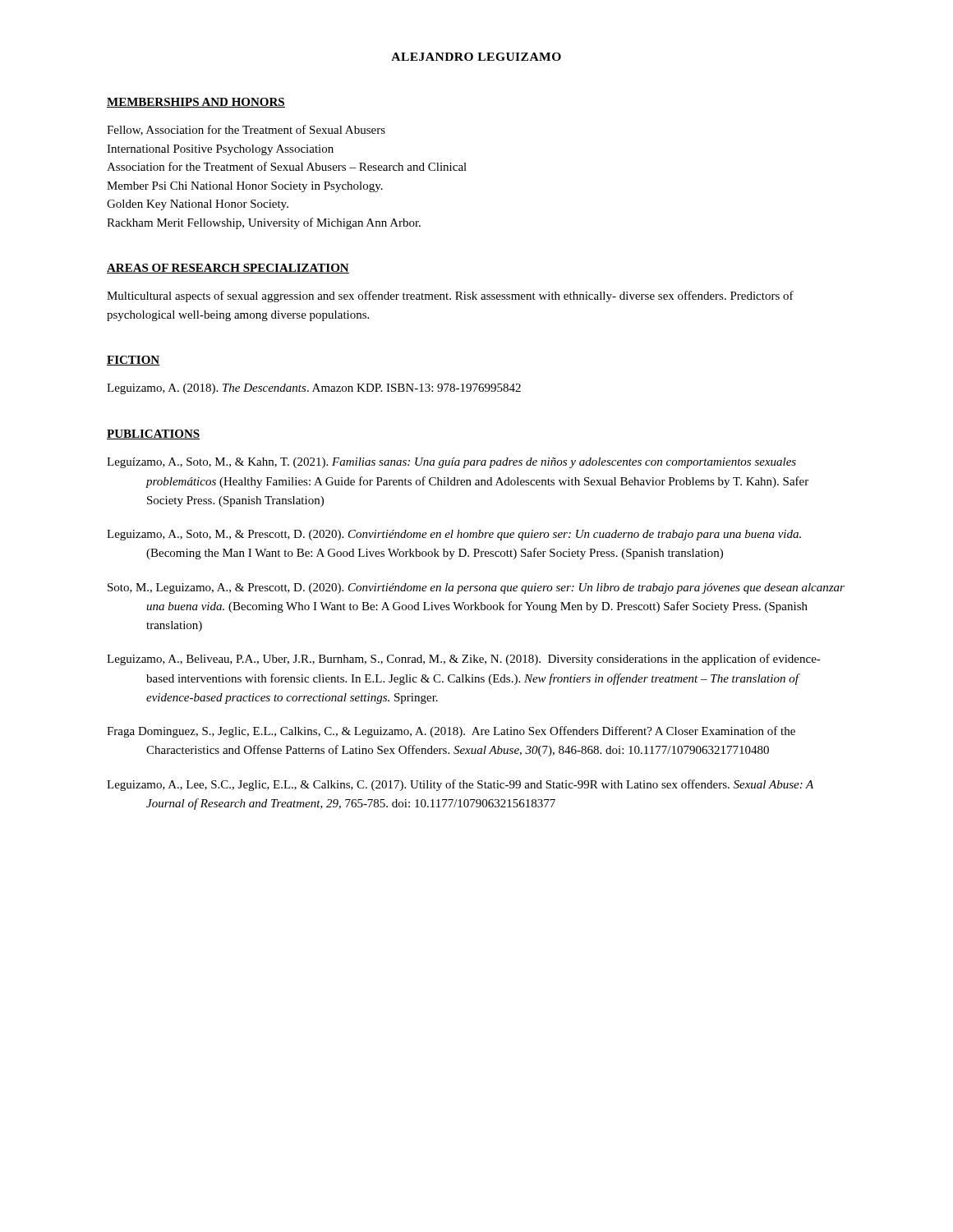This screenshot has width=953, height=1232.
Task: Point to the element starting "Multicultural aspects of sexual aggression and"
Action: pos(450,305)
